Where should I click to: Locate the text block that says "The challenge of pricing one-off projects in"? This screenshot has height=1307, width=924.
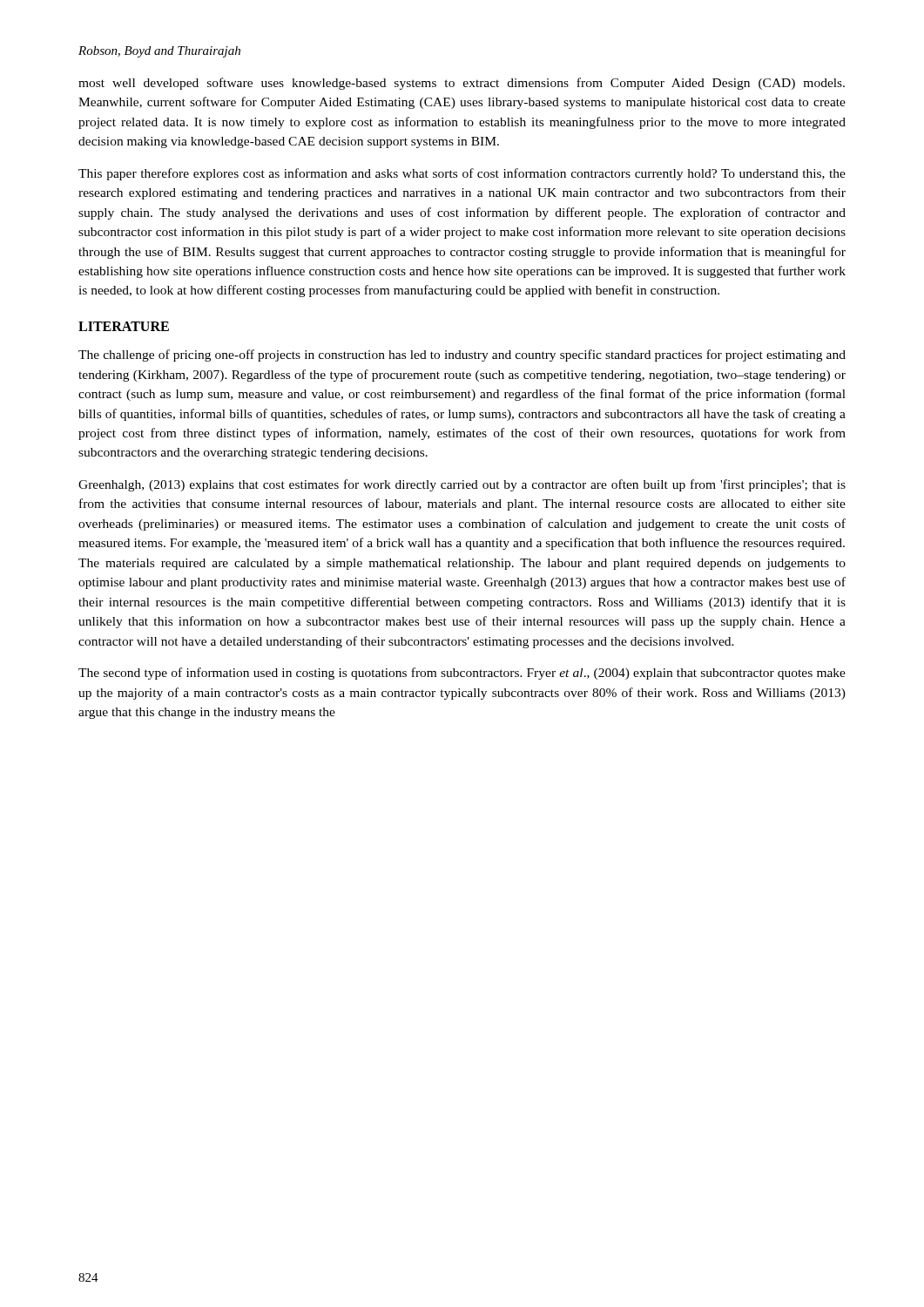click(462, 403)
